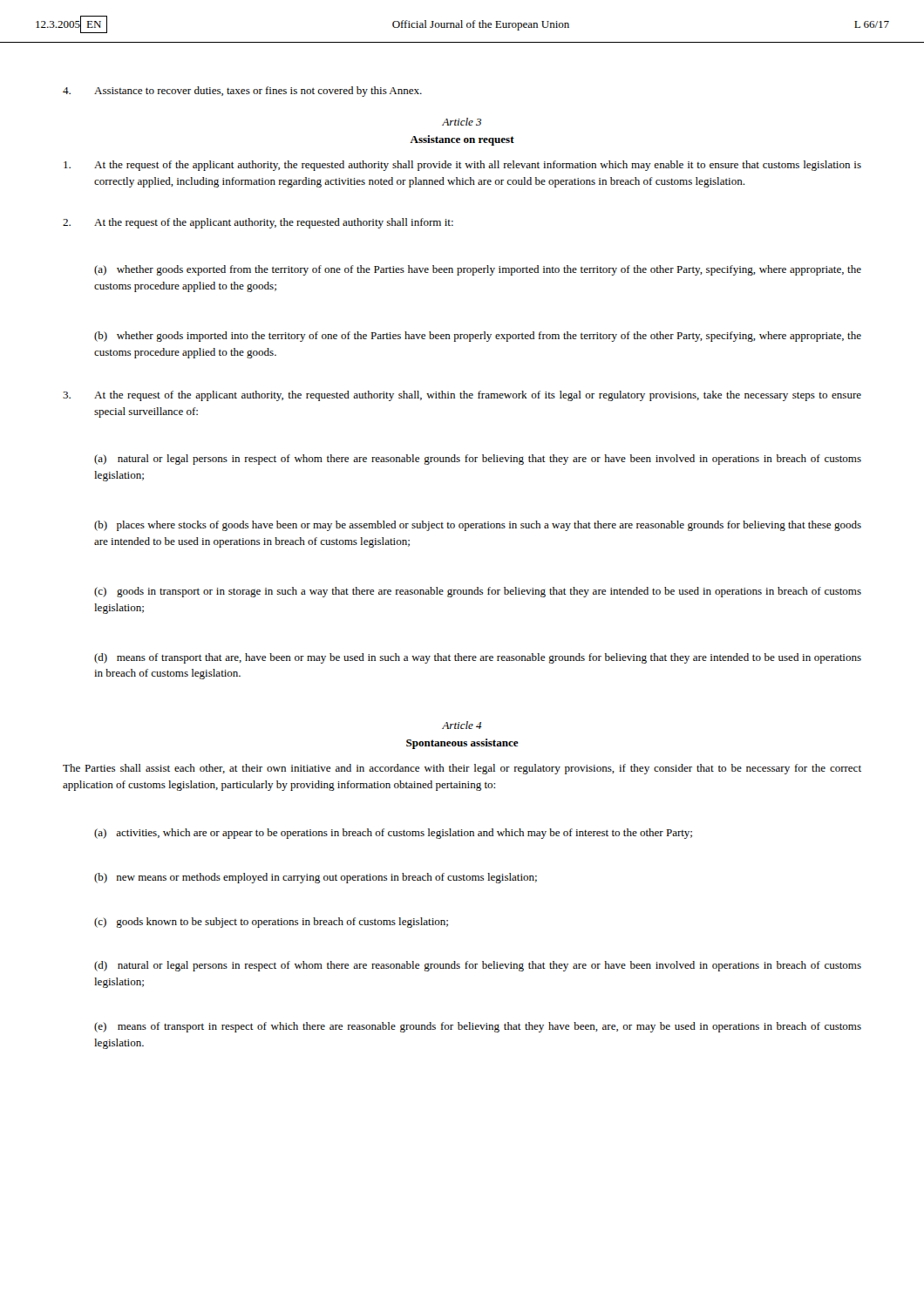Click the passage that begins "(c) goods known to"
The width and height of the screenshot is (924, 1308).
coord(271,923)
